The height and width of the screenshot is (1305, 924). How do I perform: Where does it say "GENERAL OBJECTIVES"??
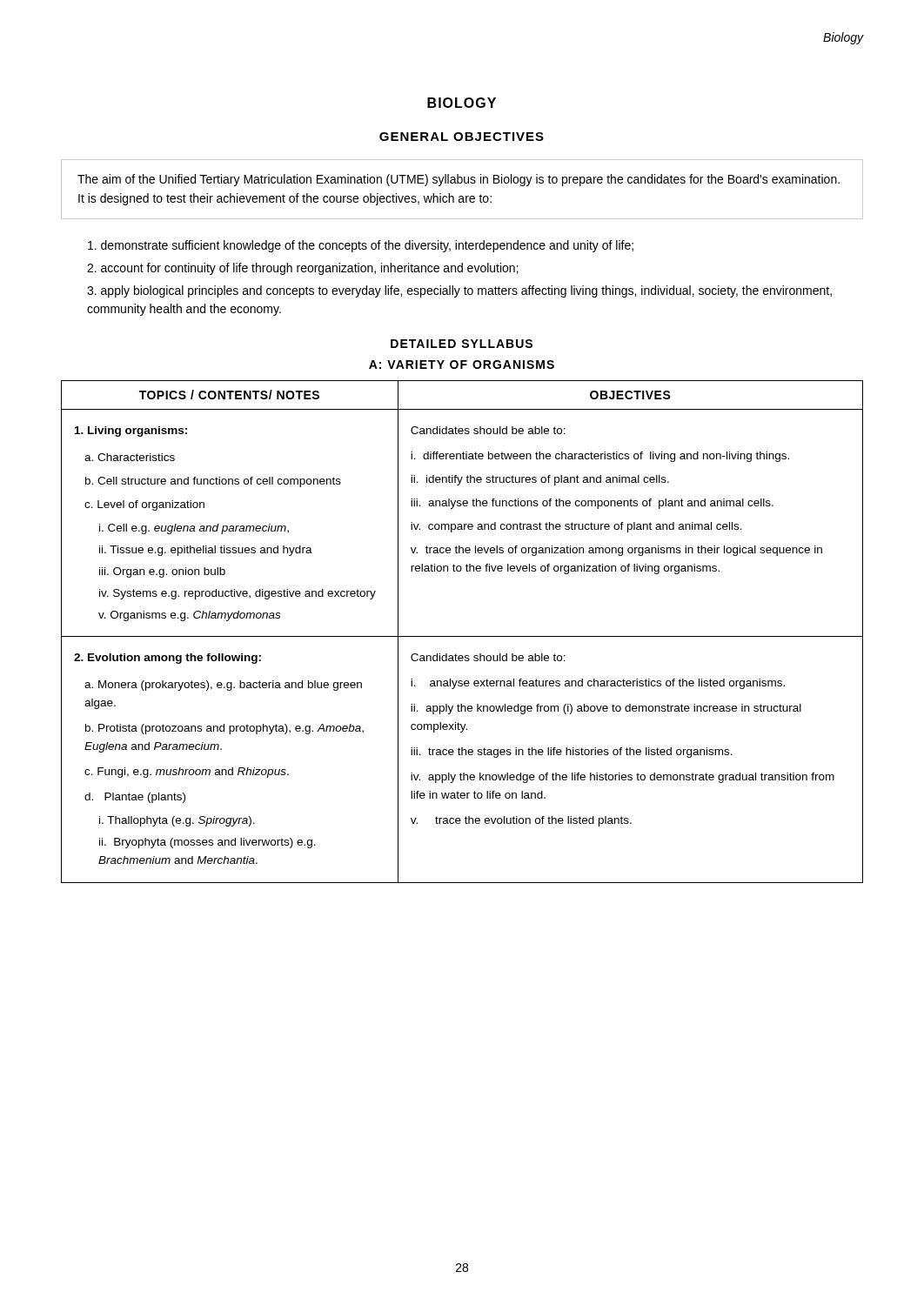pyautogui.click(x=462, y=136)
